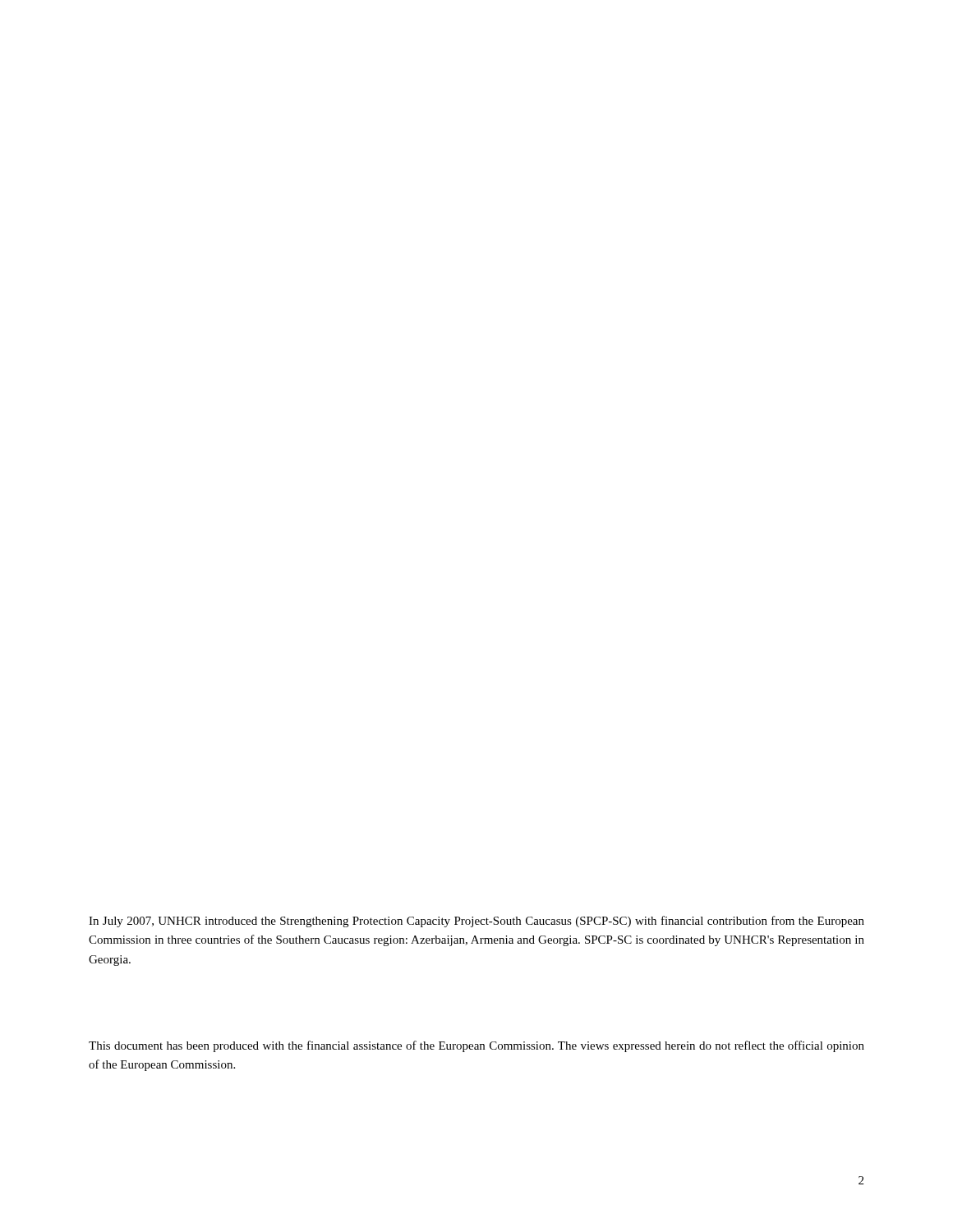Where is the passage that starts "This document has"?
Screen dimensions: 1232x953
[476, 1055]
